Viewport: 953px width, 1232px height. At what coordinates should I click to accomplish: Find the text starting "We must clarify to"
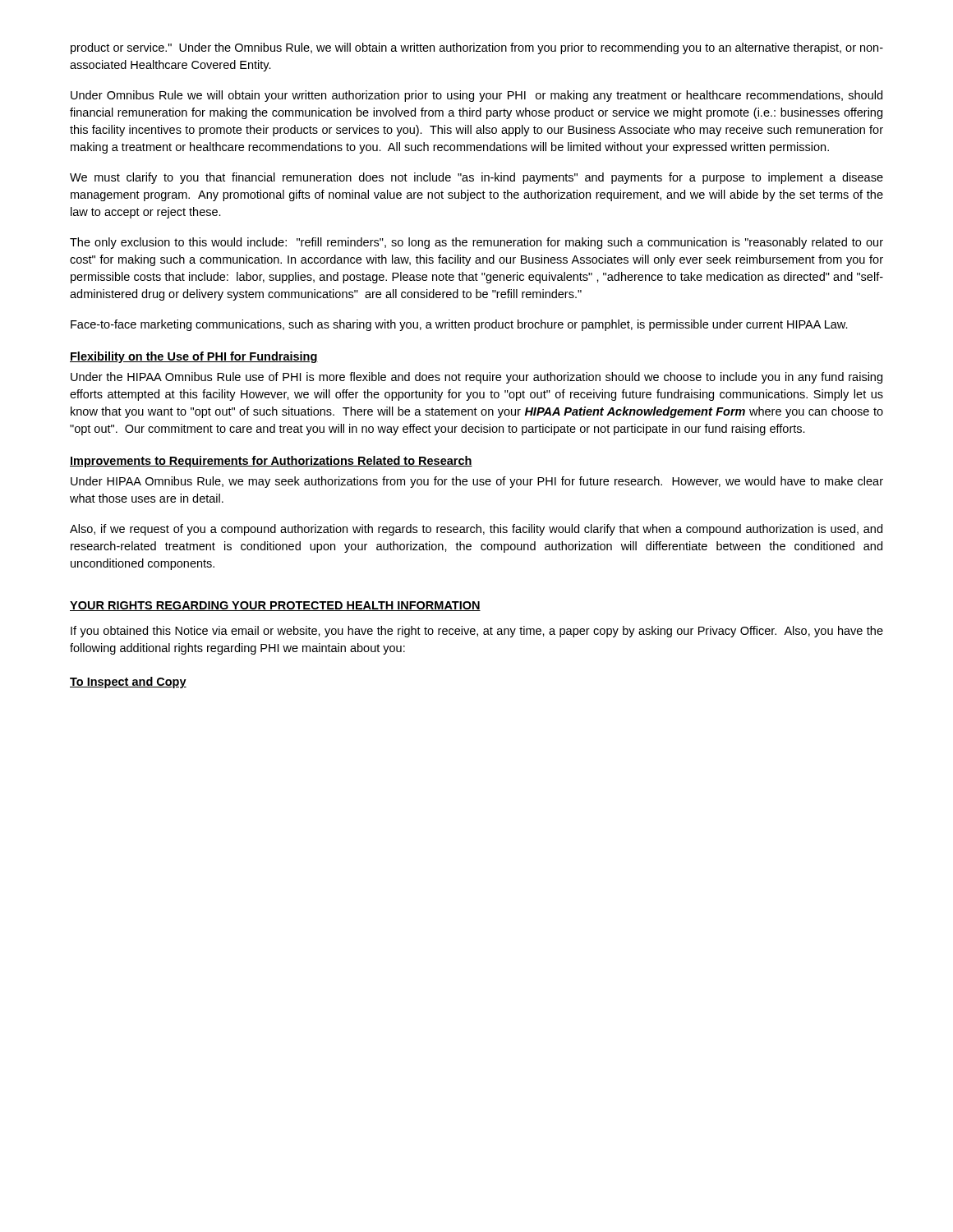point(476,195)
